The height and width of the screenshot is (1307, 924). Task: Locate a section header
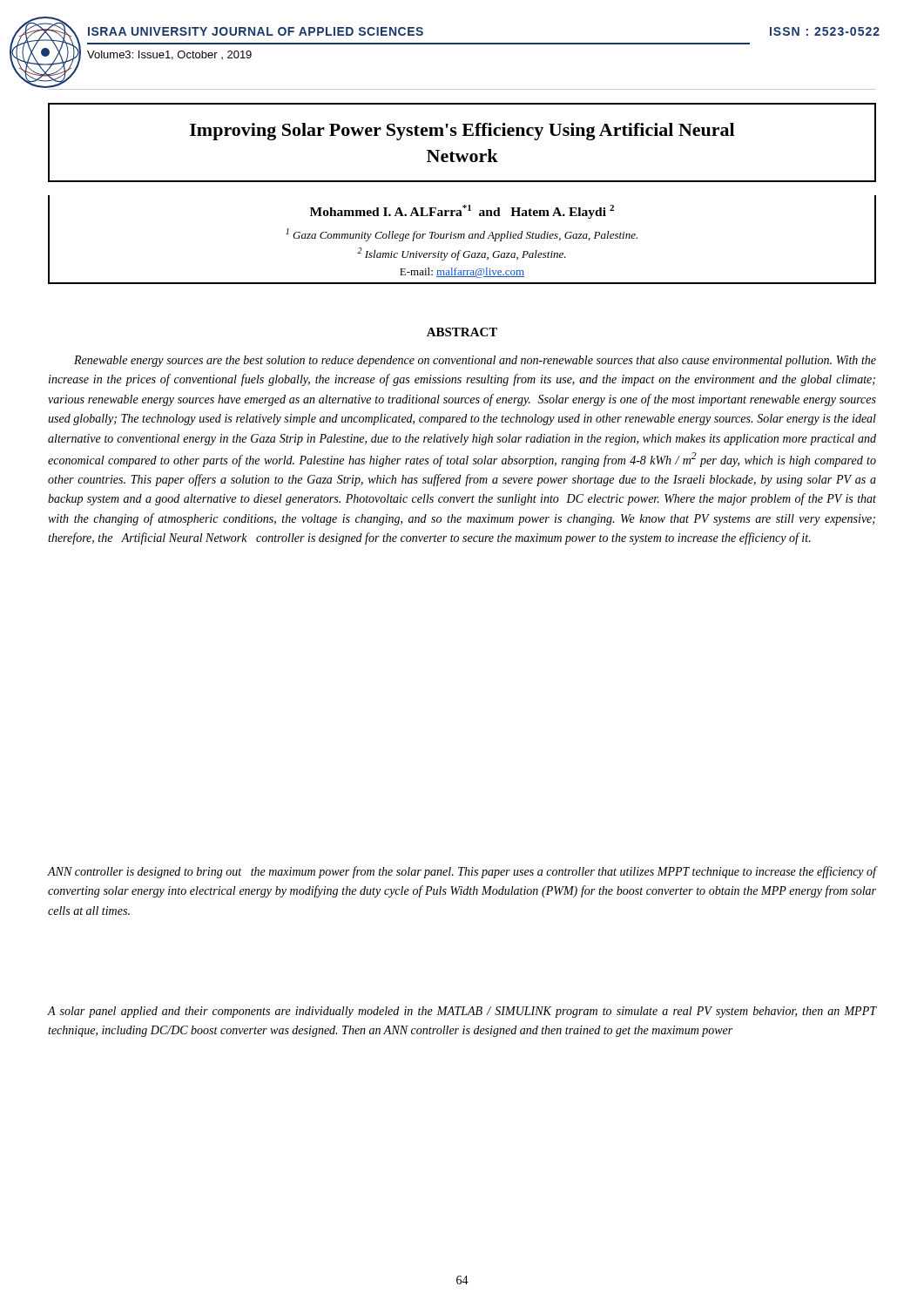(462, 332)
